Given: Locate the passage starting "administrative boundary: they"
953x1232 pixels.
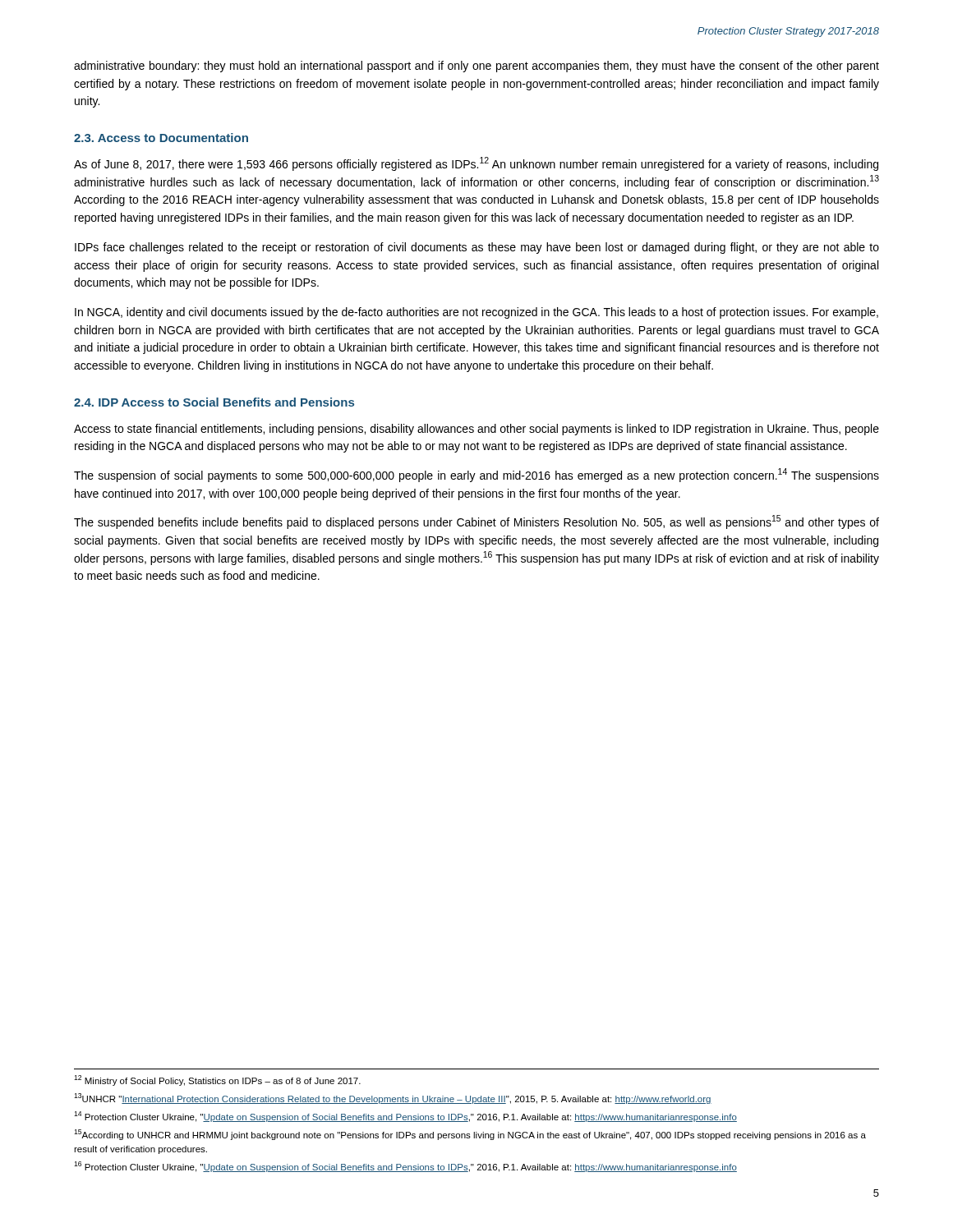Looking at the screenshot, I should [x=476, y=84].
